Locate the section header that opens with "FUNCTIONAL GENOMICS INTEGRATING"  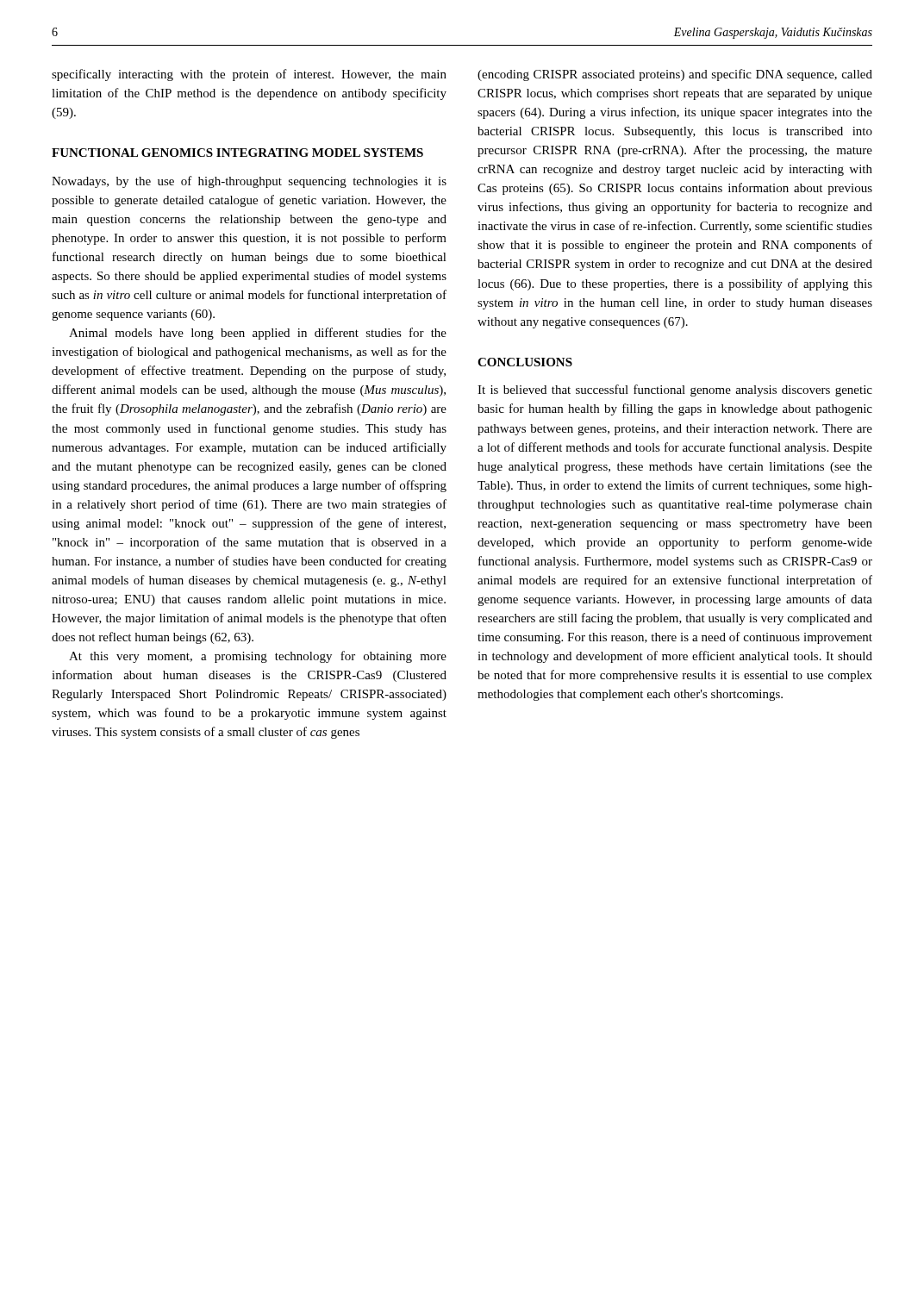(x=238, y=153)
